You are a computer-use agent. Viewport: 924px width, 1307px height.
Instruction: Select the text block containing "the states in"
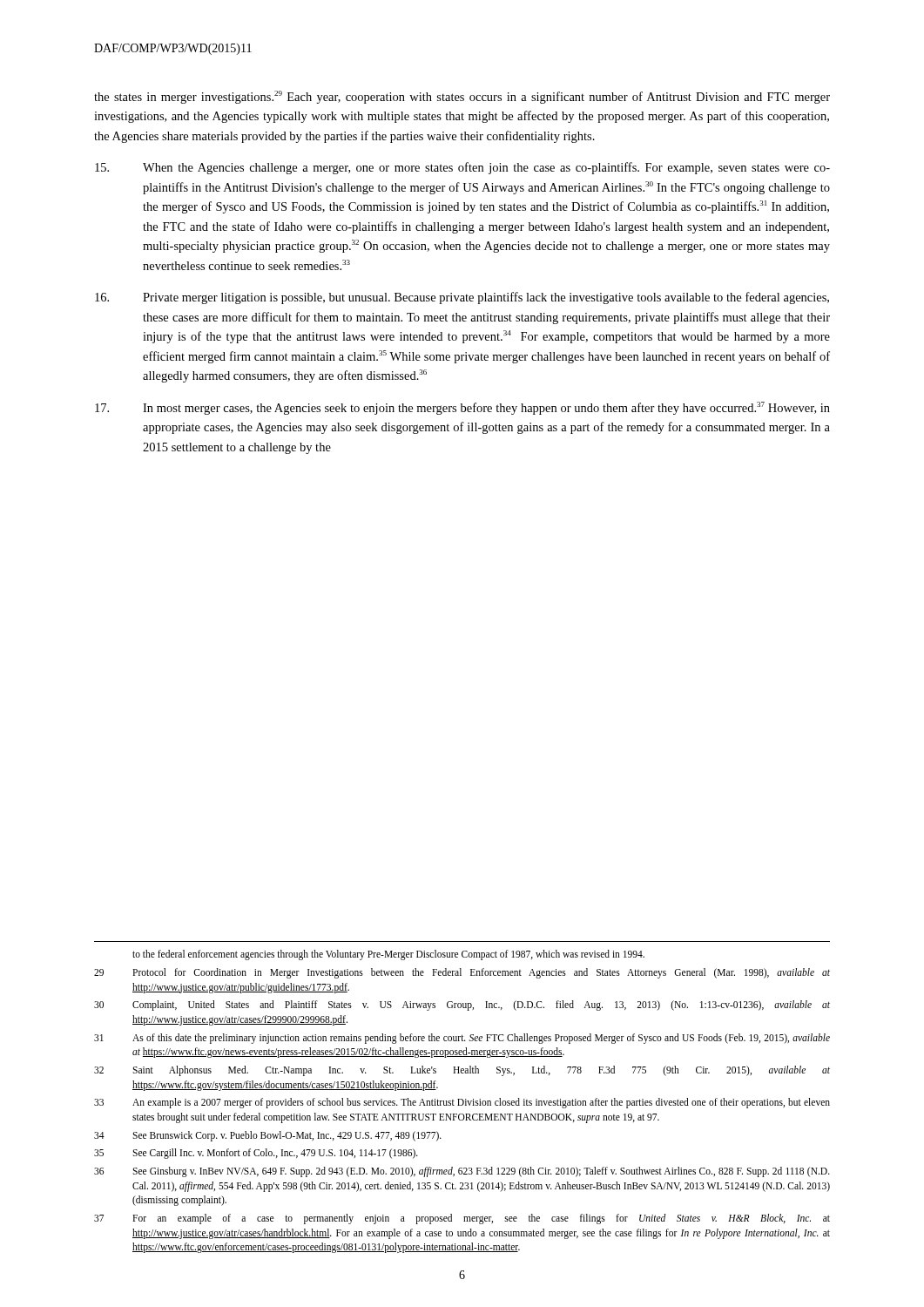[462, 116]
